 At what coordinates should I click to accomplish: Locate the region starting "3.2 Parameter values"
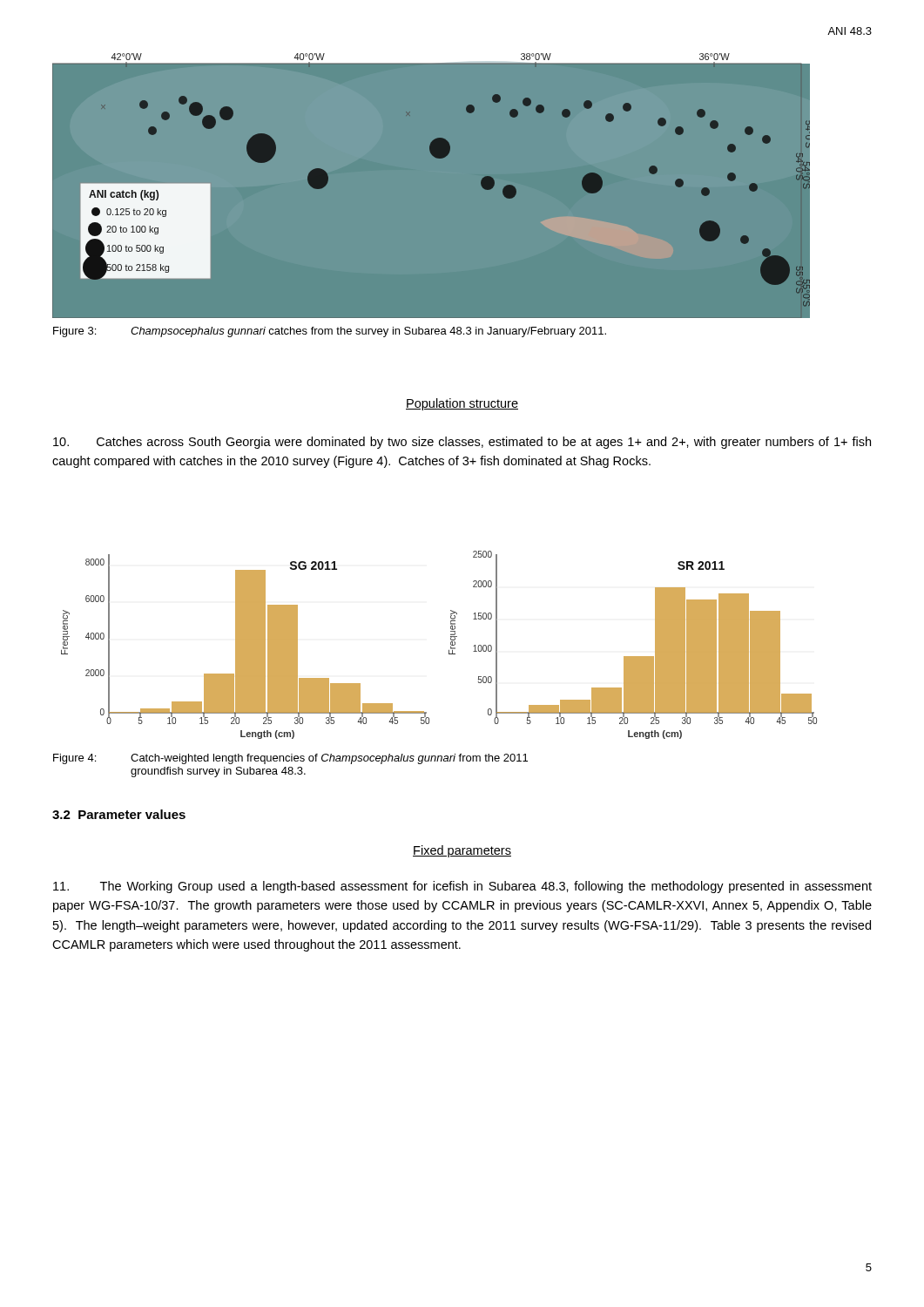pyautogui.click(x=119, y=814)
